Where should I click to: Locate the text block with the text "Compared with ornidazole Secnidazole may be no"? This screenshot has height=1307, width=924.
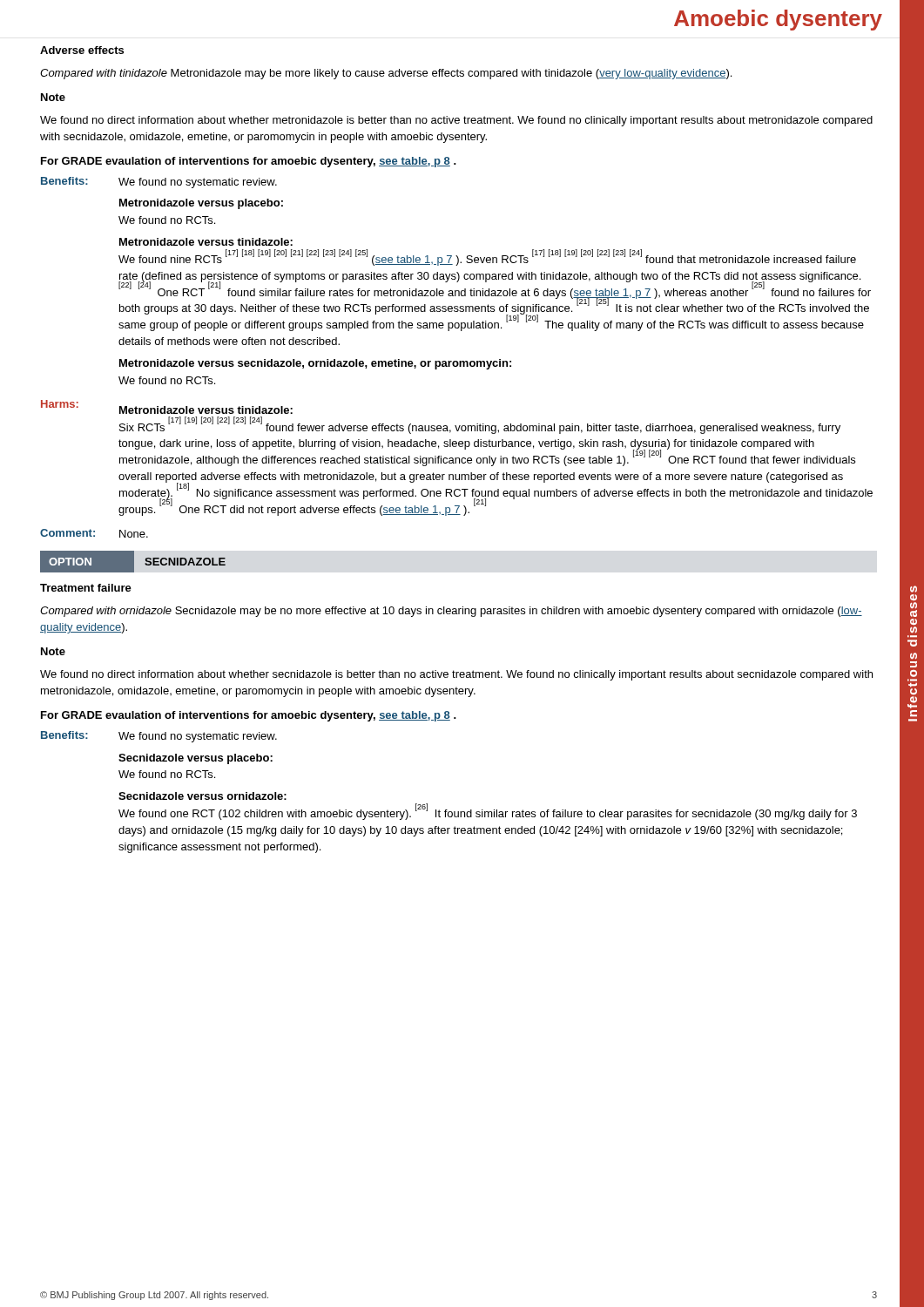(x=451, y=619)
